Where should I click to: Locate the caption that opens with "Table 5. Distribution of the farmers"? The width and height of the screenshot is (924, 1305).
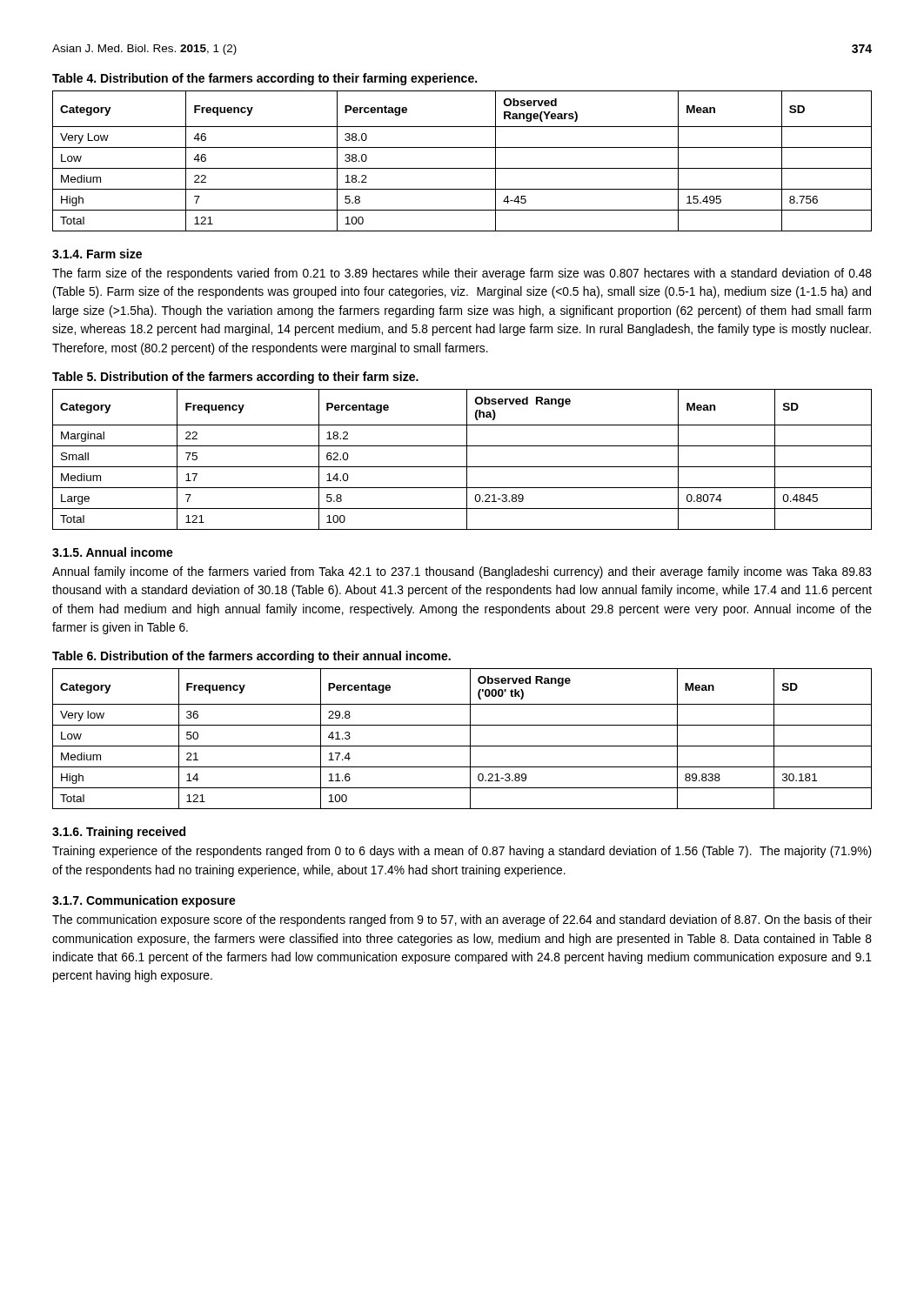[236, 377]
